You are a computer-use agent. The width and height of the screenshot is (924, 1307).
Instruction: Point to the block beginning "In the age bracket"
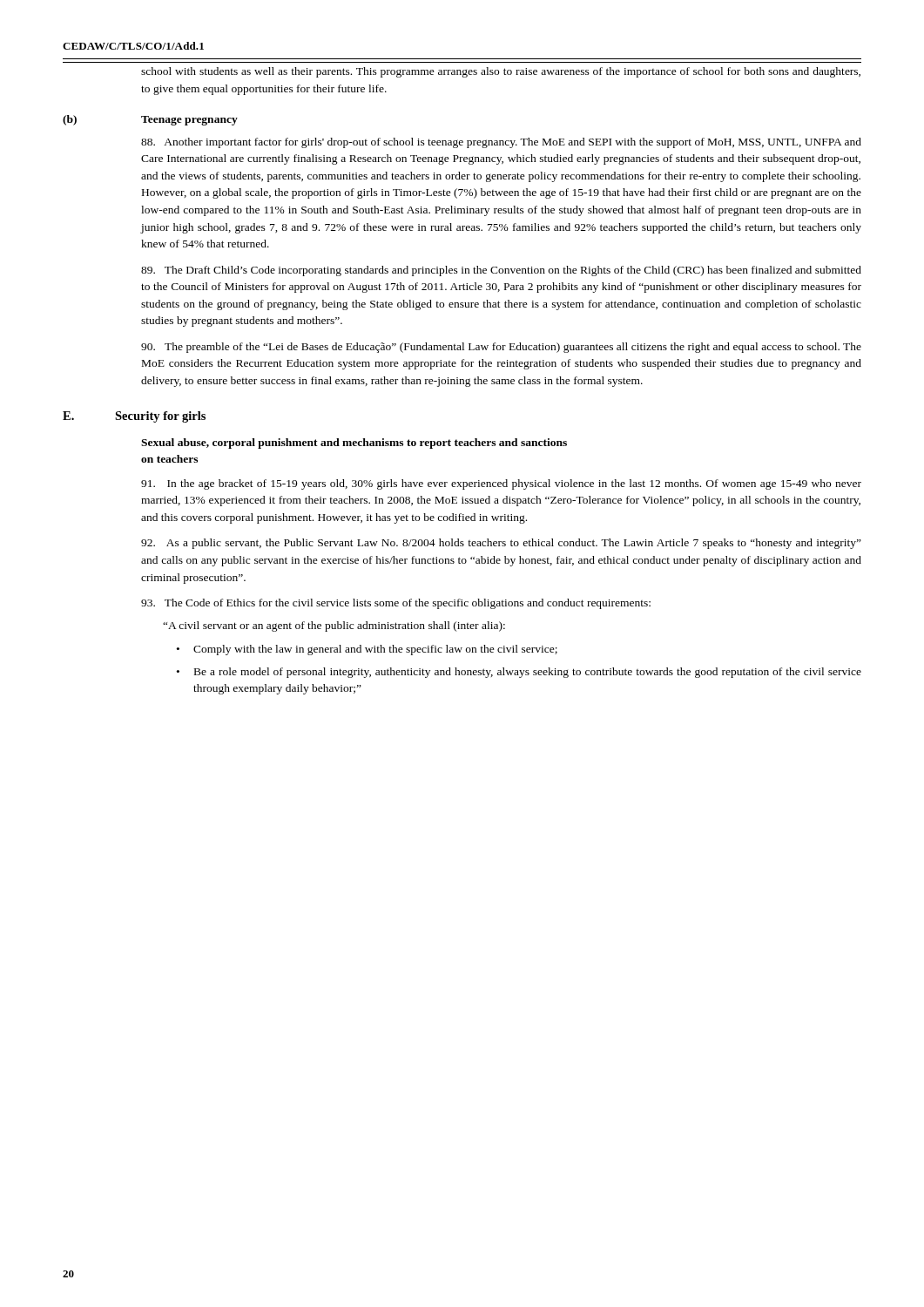click(501, 500)
